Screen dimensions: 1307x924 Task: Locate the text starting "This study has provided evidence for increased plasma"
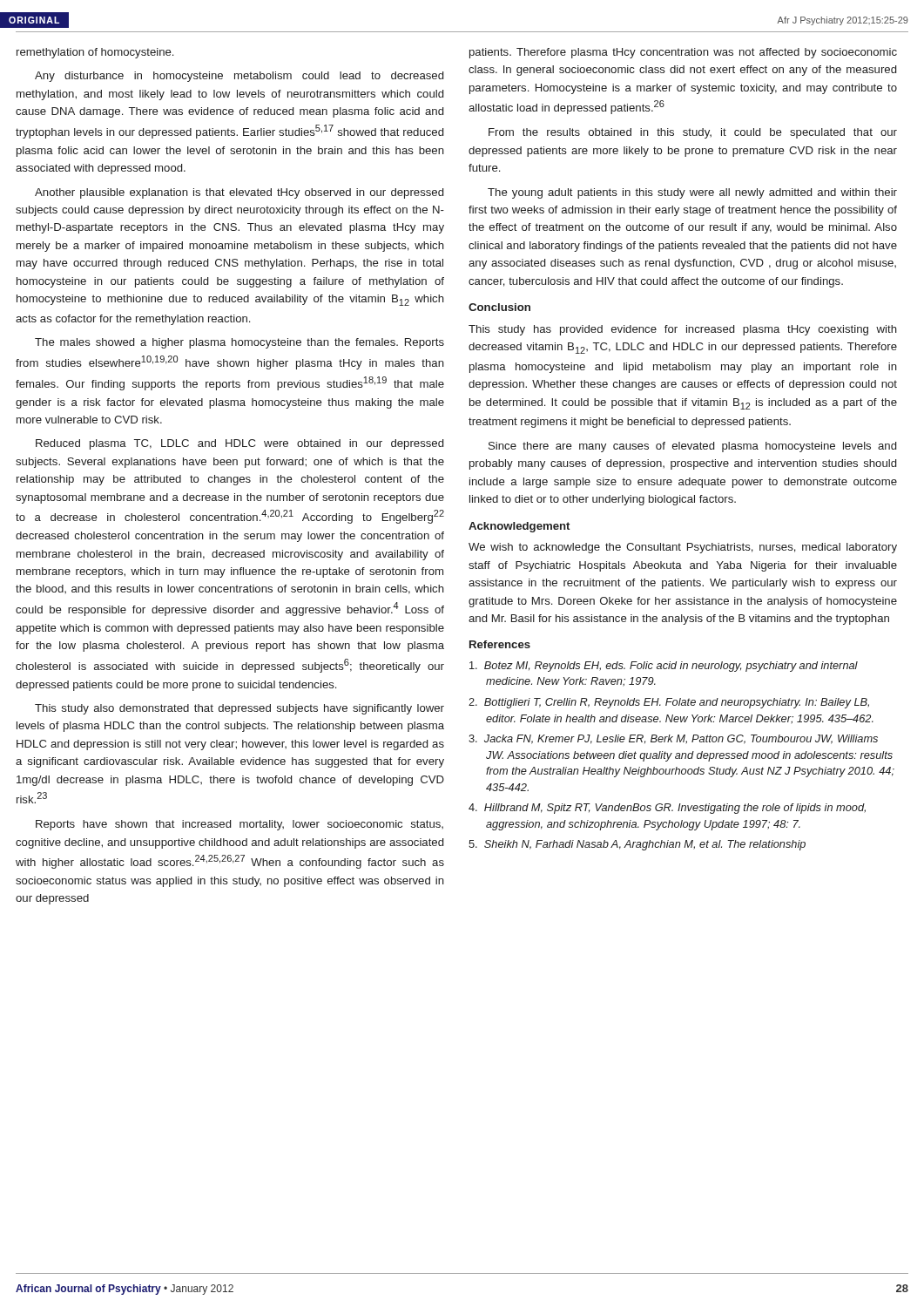pos(683,415)
